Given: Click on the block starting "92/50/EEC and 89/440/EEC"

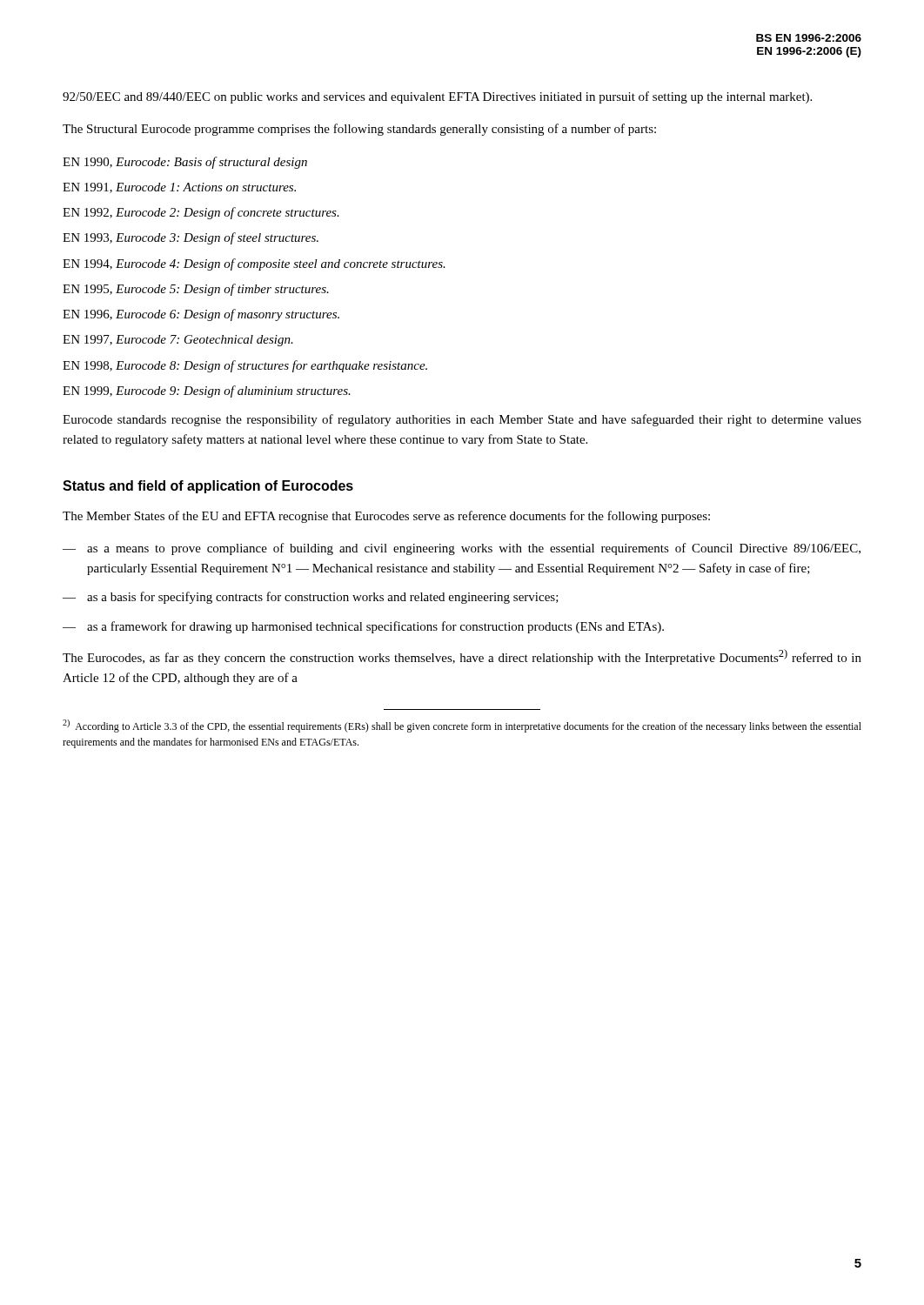Looking at the screenshot, I should 438,97.
